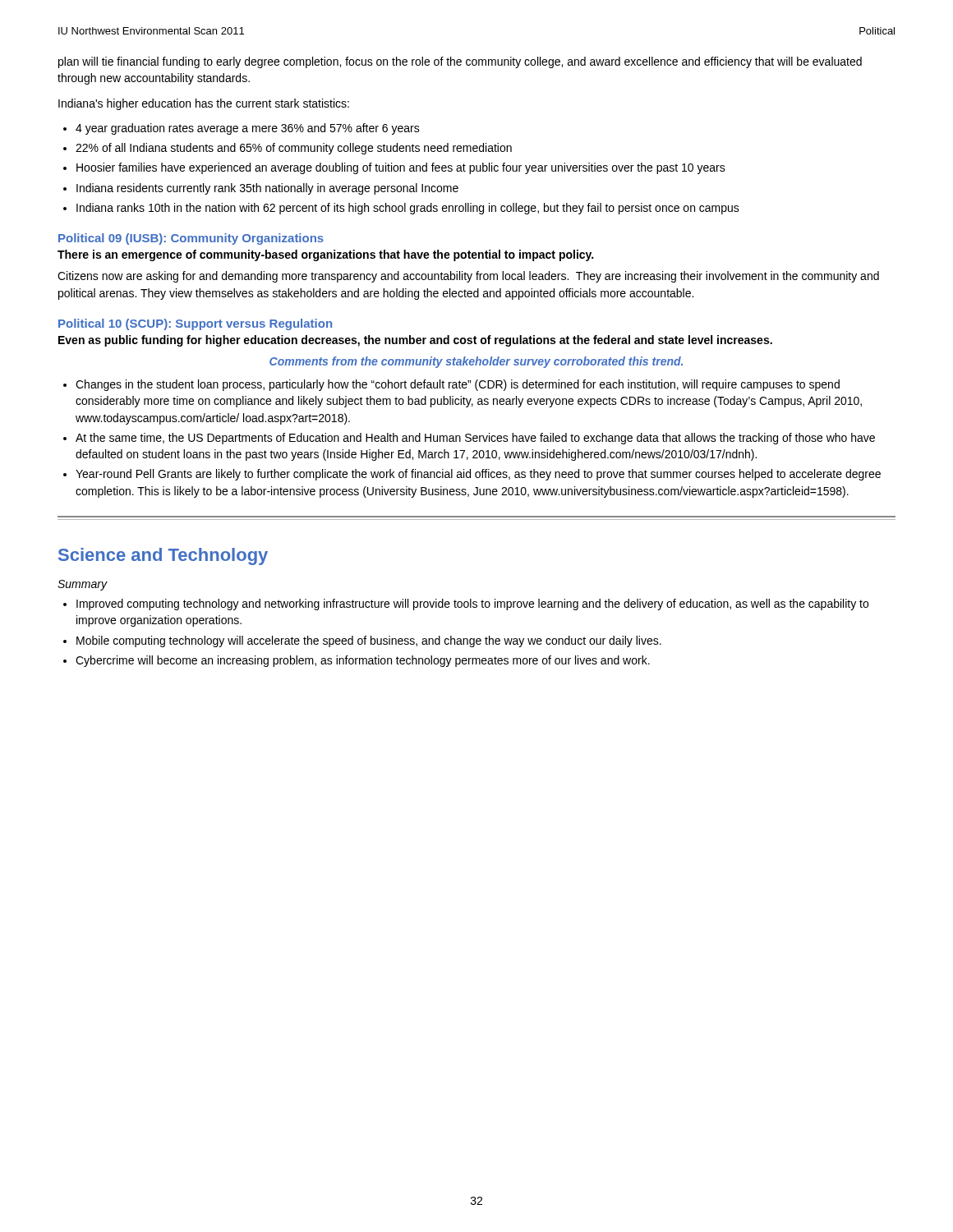Locate the passage starting "Indiana's higher education"
This screenshot has height=1232, width=953.
204,104
